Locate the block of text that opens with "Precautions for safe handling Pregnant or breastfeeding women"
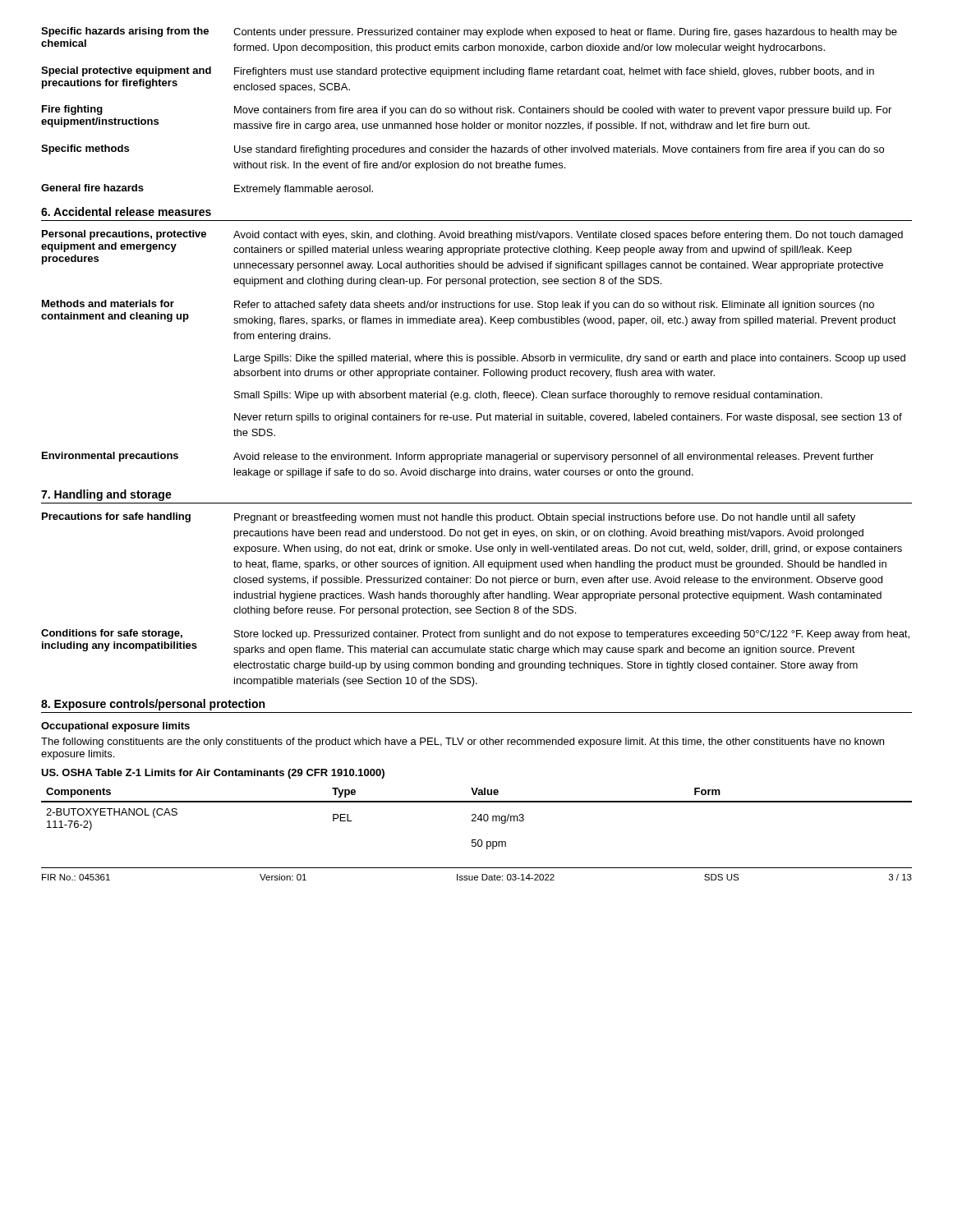The height and width of the screenshot is (1232, 953). coord(476,565)
